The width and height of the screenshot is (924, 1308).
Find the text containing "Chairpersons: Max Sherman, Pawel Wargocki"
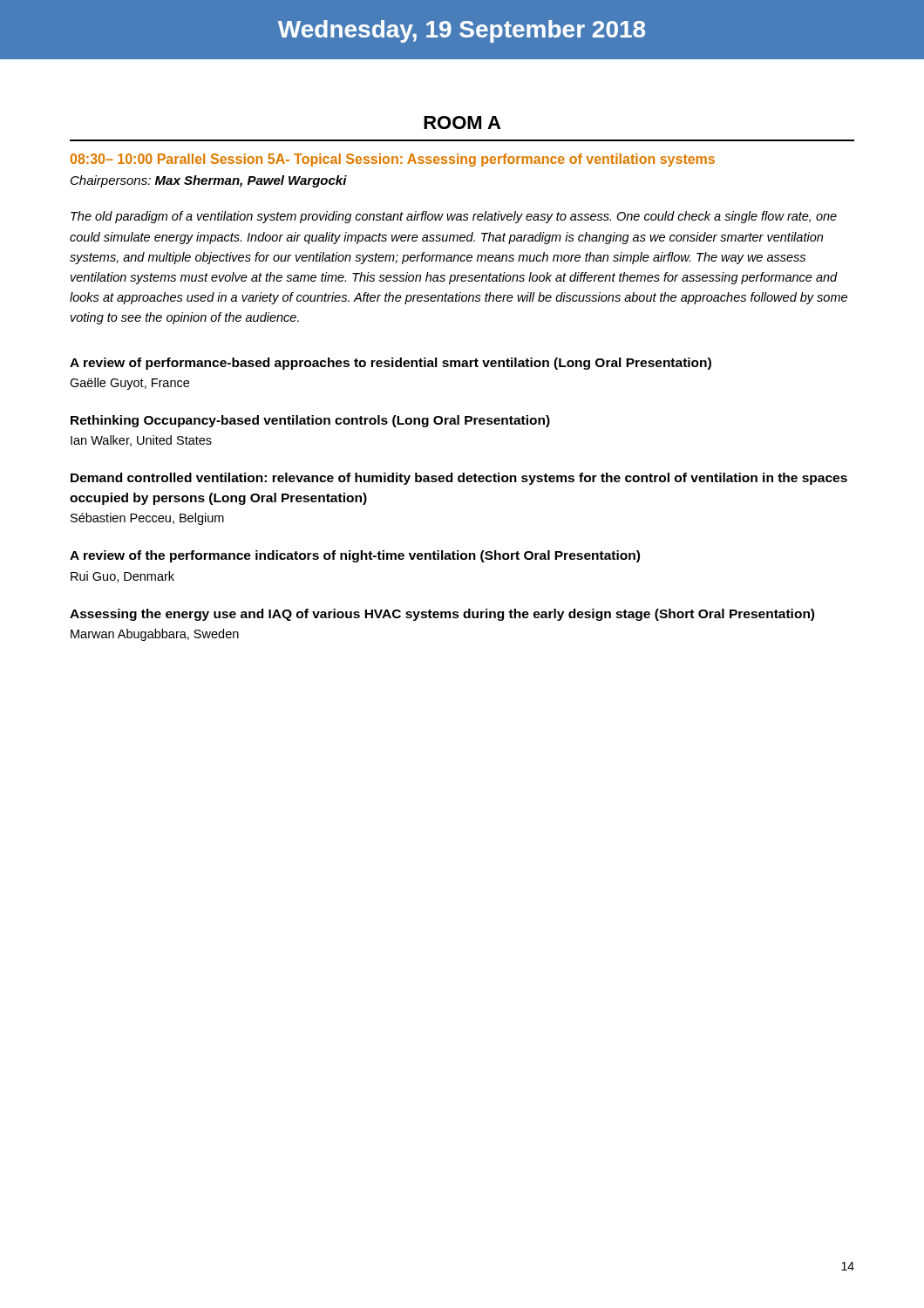point(209,181)
